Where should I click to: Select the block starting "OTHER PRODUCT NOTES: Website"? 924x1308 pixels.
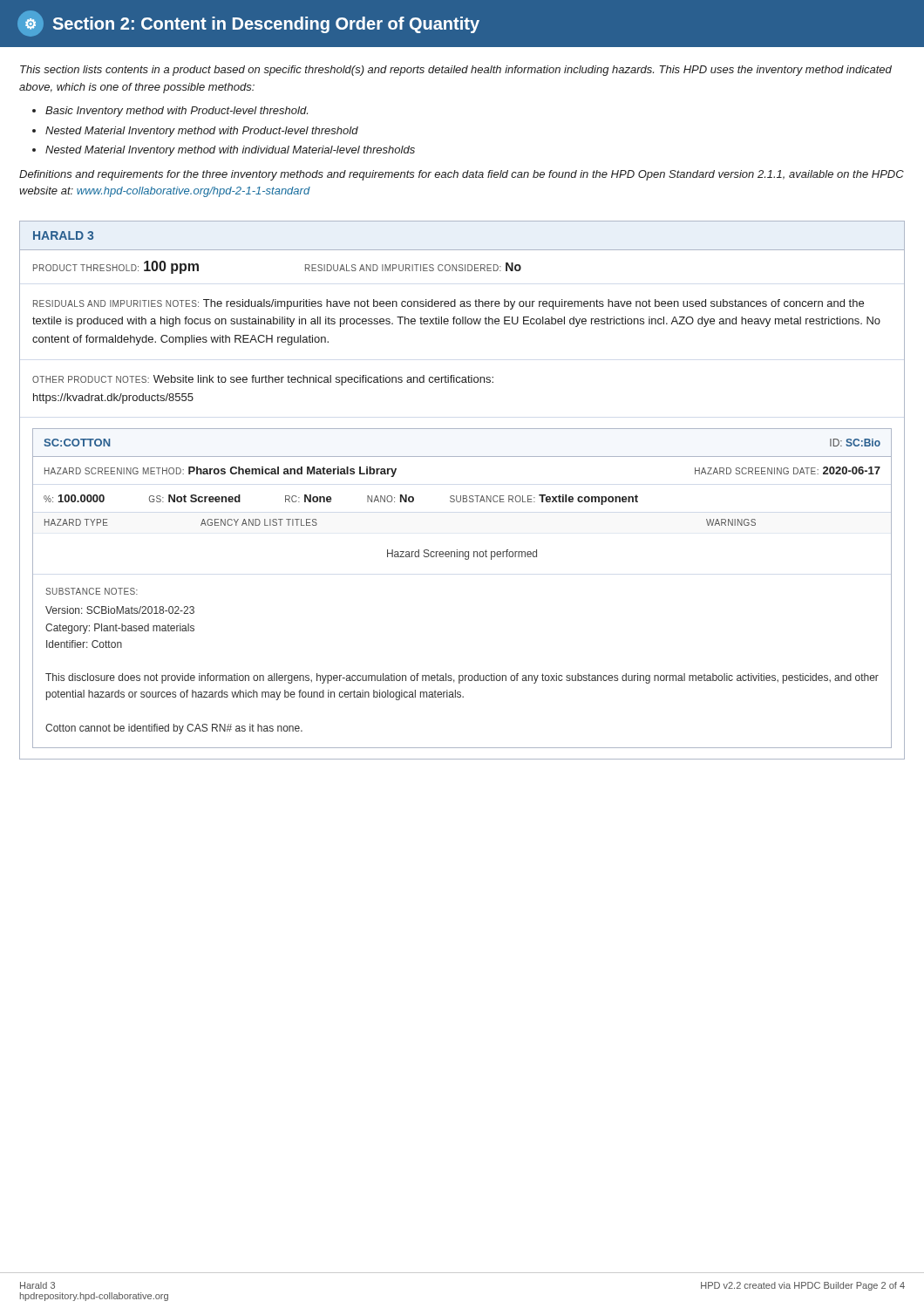pos(263,388)
